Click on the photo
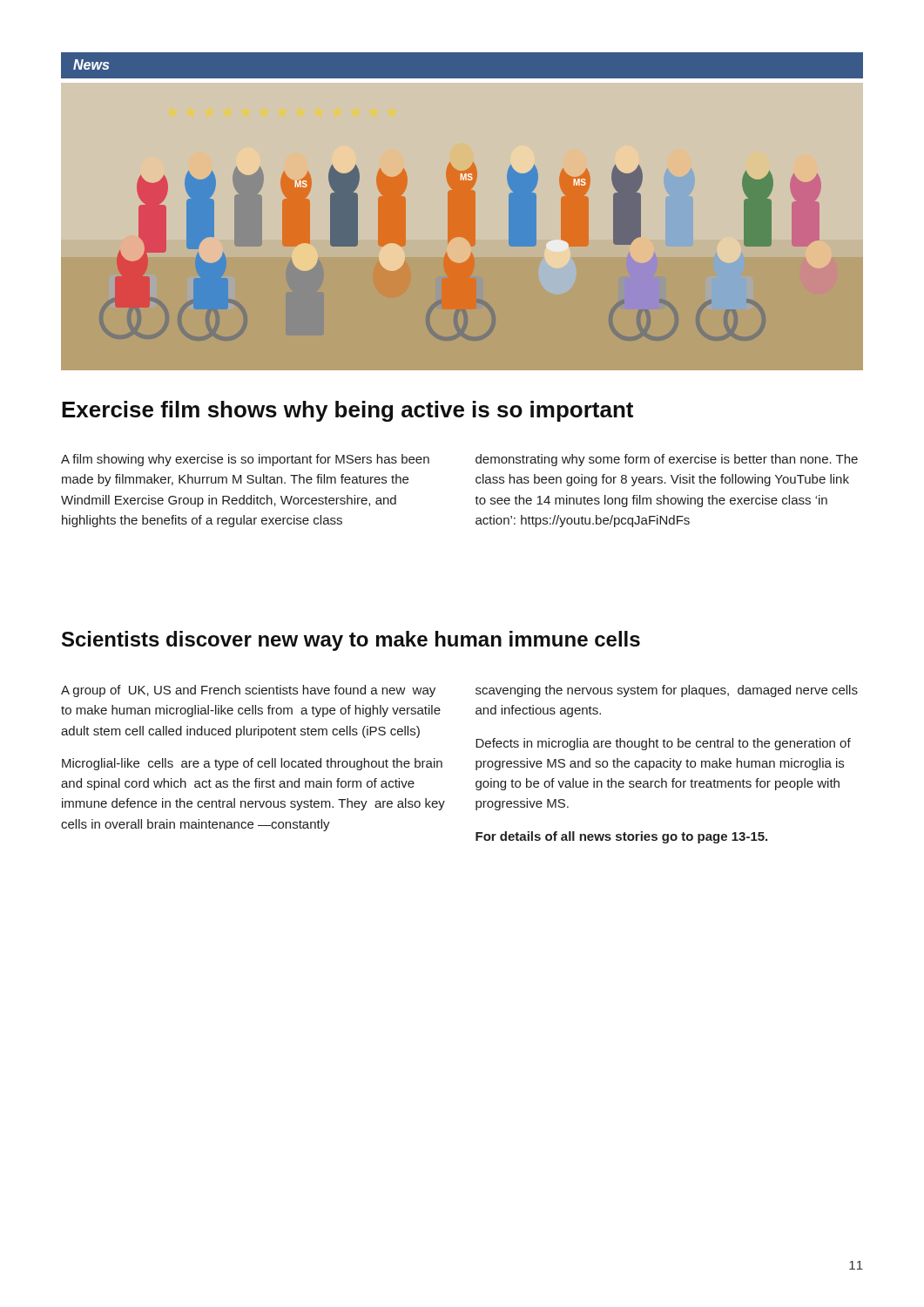The width and height of the screenshot is (924, 1307). 462,227
